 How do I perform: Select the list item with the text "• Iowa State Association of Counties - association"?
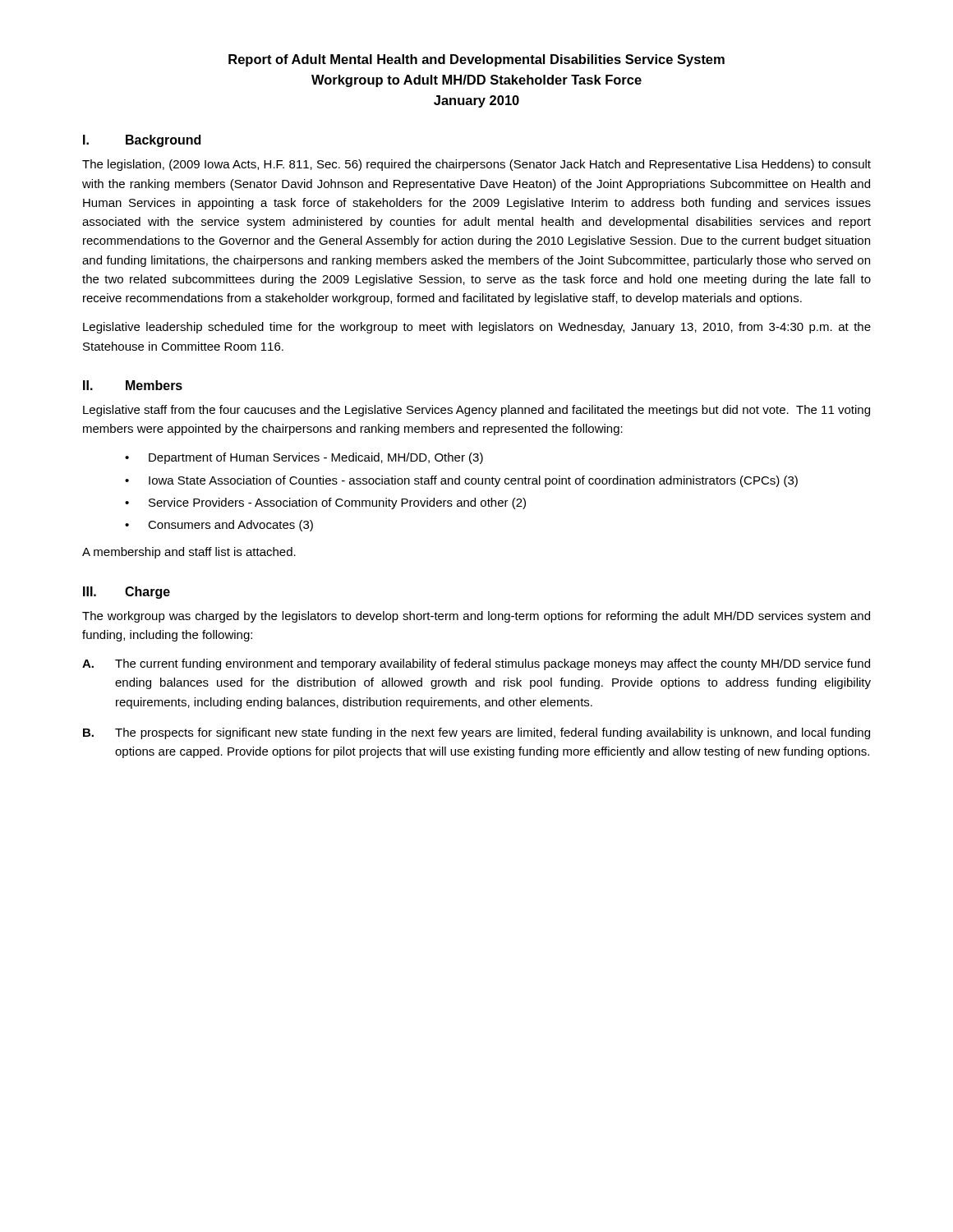click(462, 480)
